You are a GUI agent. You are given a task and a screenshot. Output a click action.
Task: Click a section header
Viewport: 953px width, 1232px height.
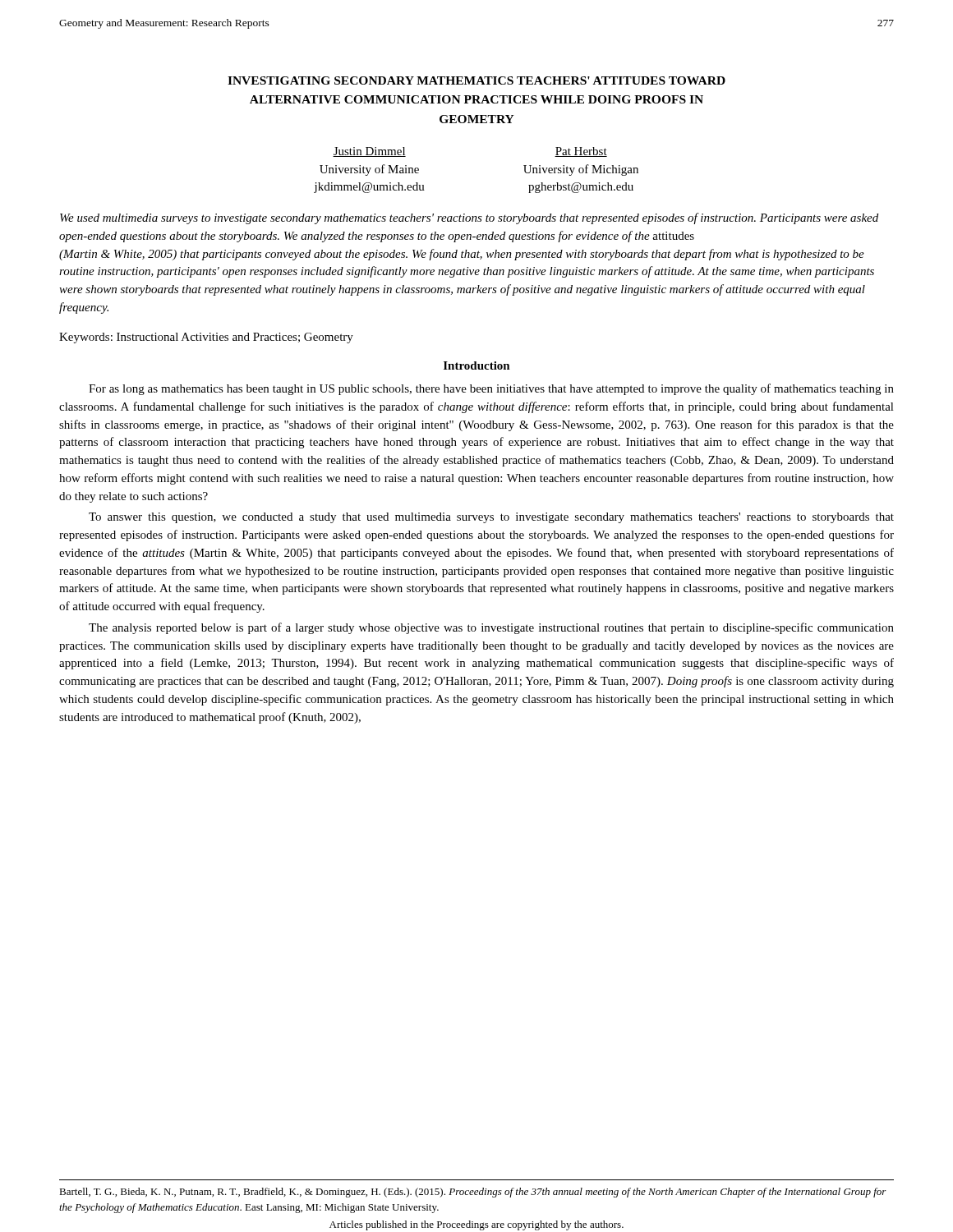(x=476, y=366)
